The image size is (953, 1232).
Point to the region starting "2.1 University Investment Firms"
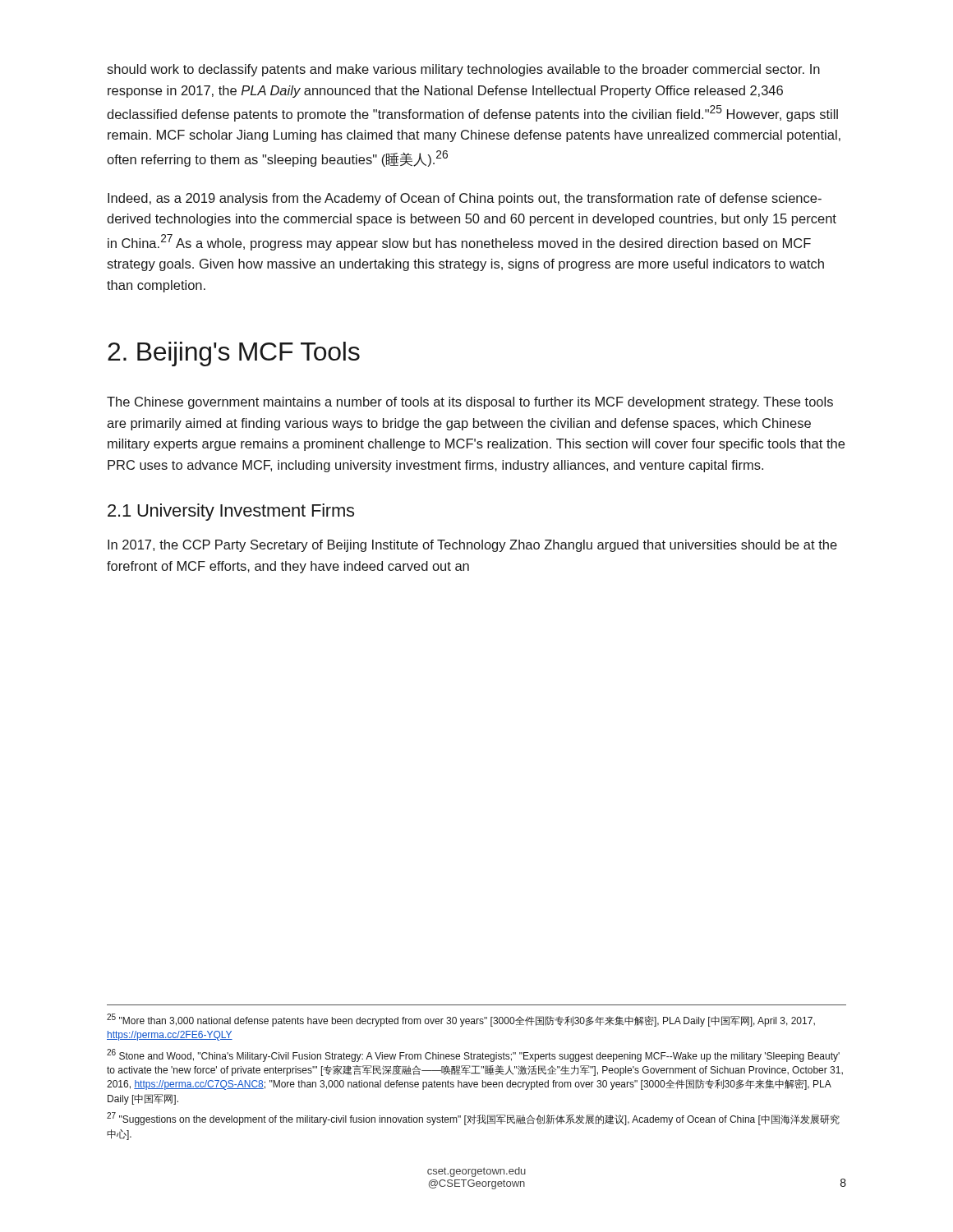(x=231, y=511)
